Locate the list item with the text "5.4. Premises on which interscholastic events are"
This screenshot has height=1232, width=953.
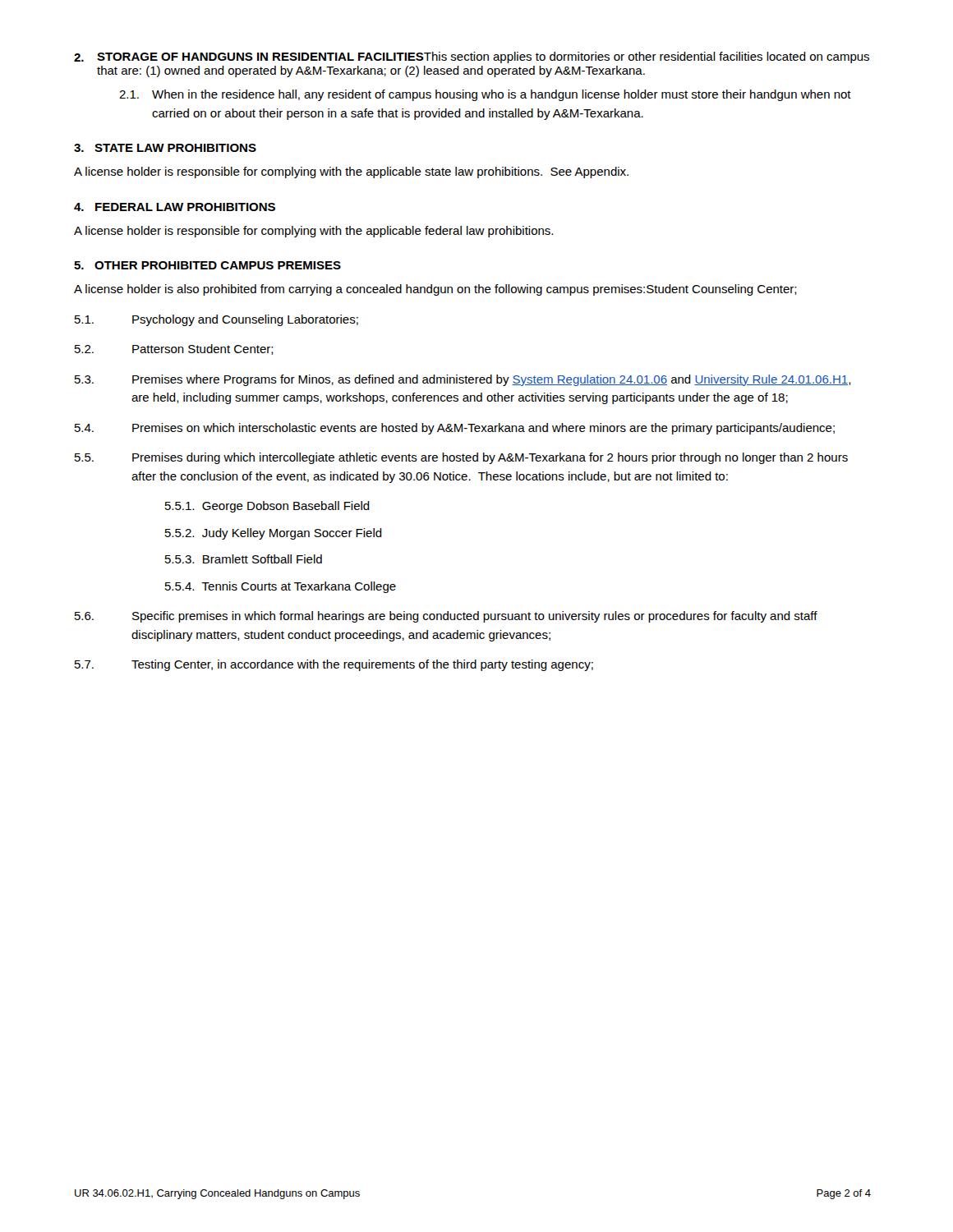472,428
